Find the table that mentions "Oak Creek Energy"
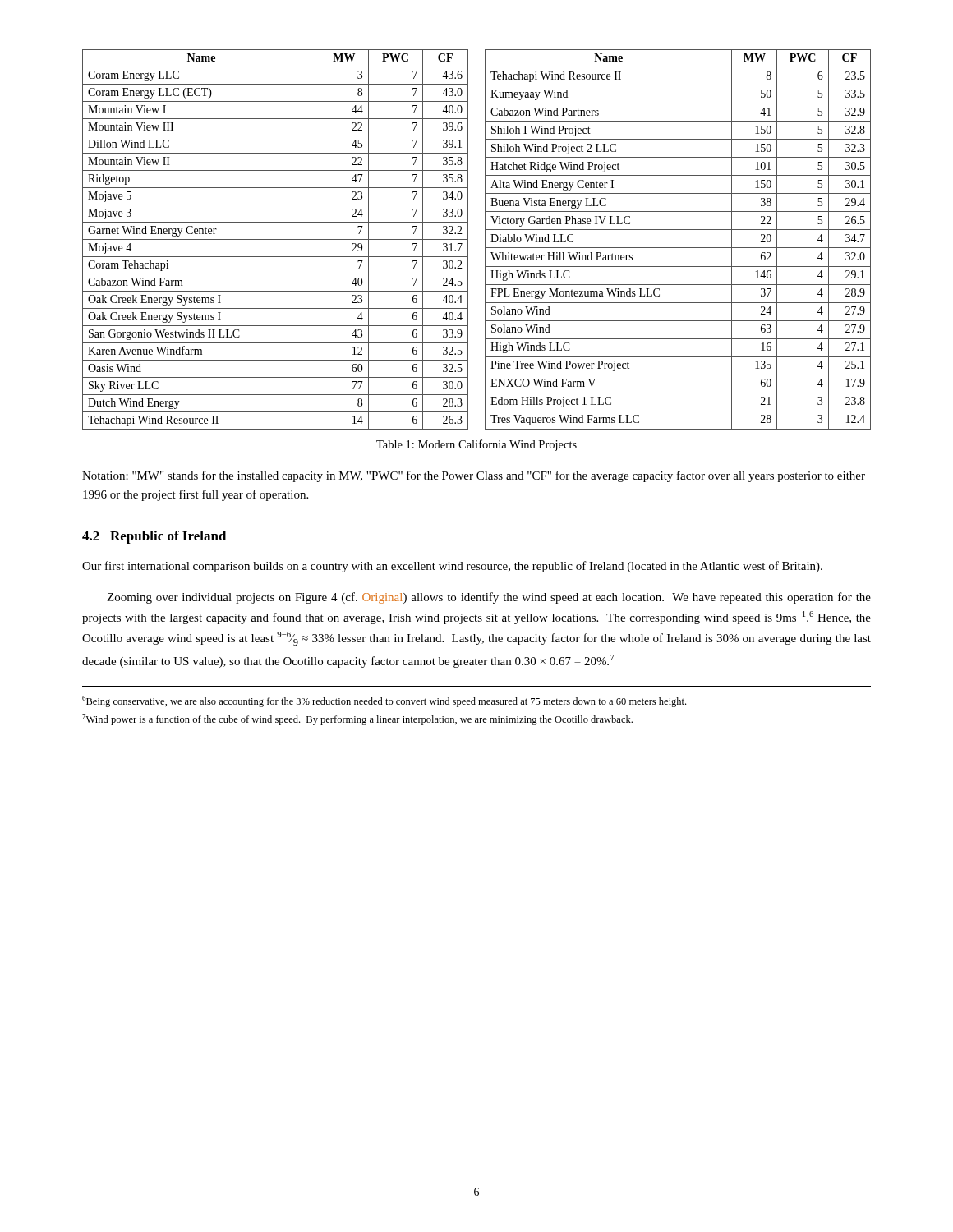Screen dimensions: 1232x953 click(476, 239)
